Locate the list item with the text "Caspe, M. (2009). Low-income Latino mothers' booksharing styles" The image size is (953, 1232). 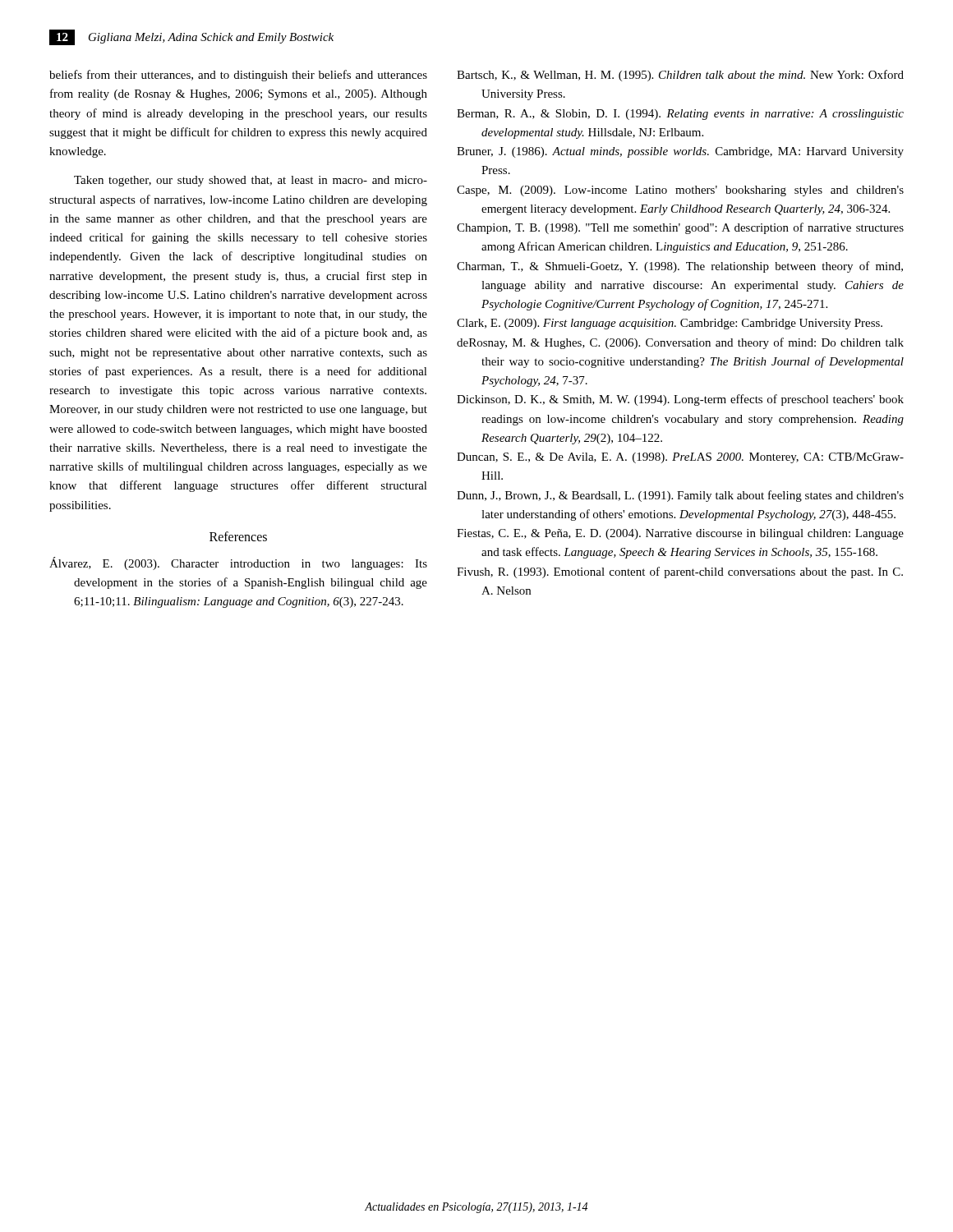(680, 199)
